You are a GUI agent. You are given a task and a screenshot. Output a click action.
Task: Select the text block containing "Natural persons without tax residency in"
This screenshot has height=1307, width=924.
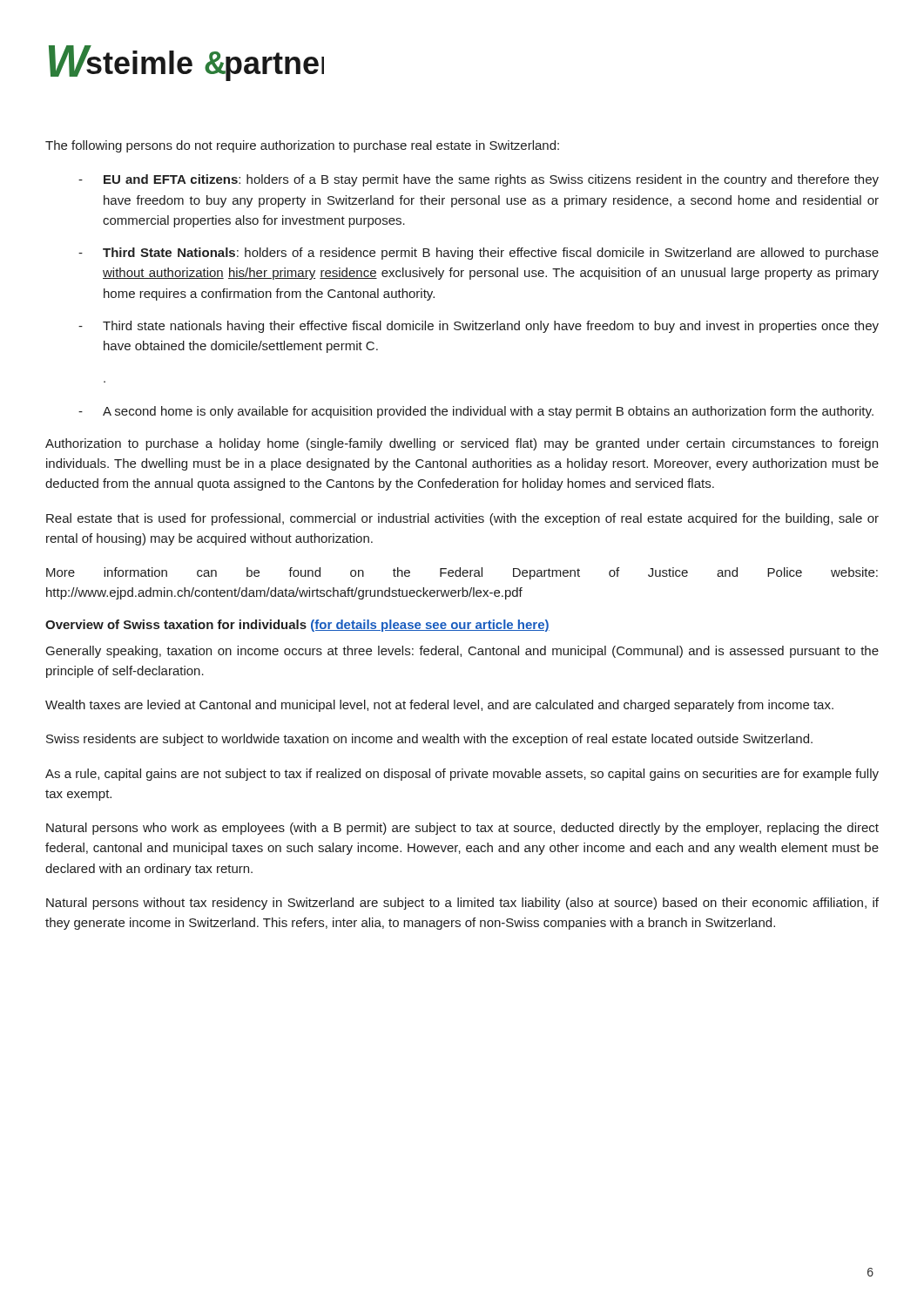(x=462, y=912)
